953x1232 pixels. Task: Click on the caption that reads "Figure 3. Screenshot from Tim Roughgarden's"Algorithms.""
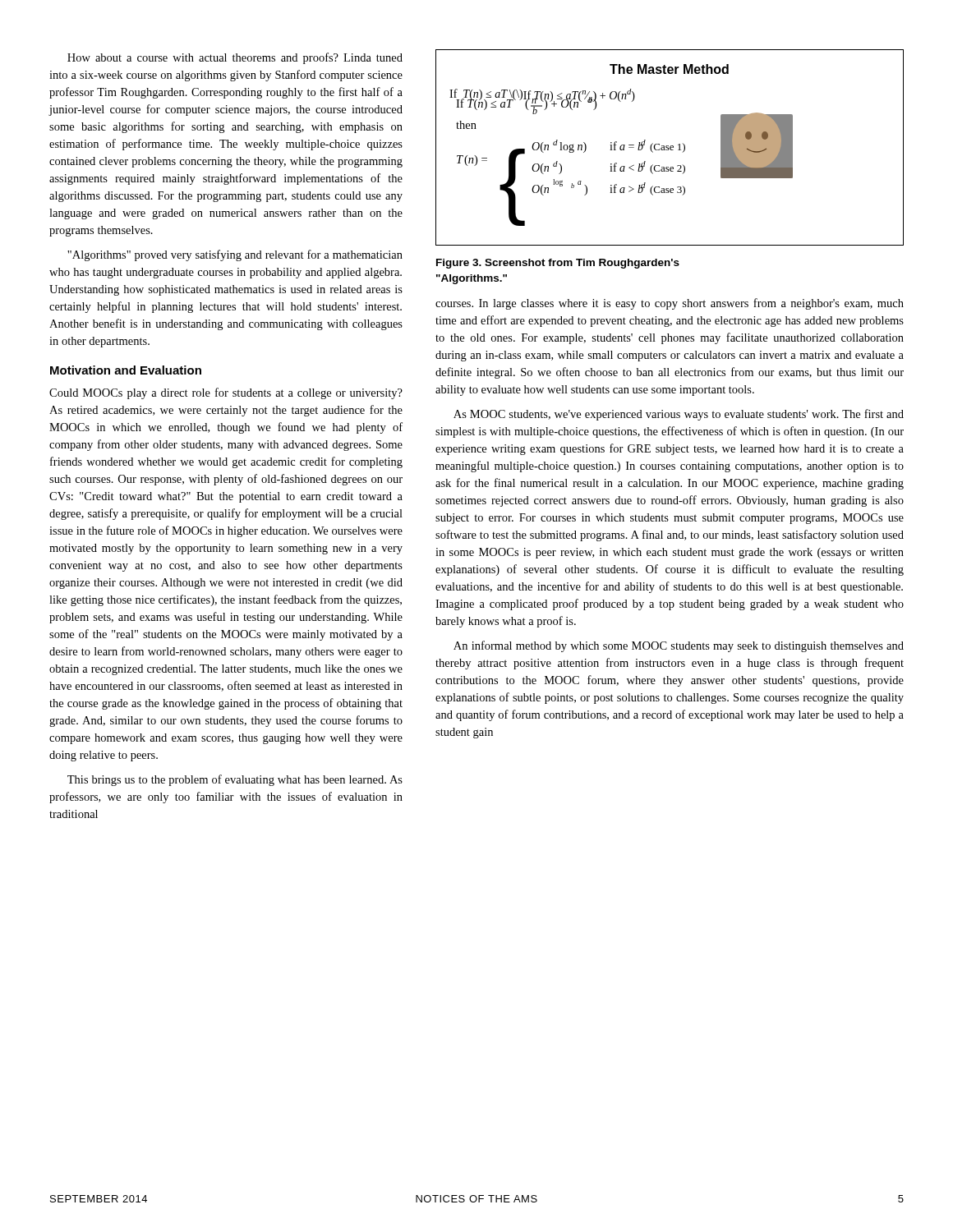pyautogui.click(x=557, y=270)
